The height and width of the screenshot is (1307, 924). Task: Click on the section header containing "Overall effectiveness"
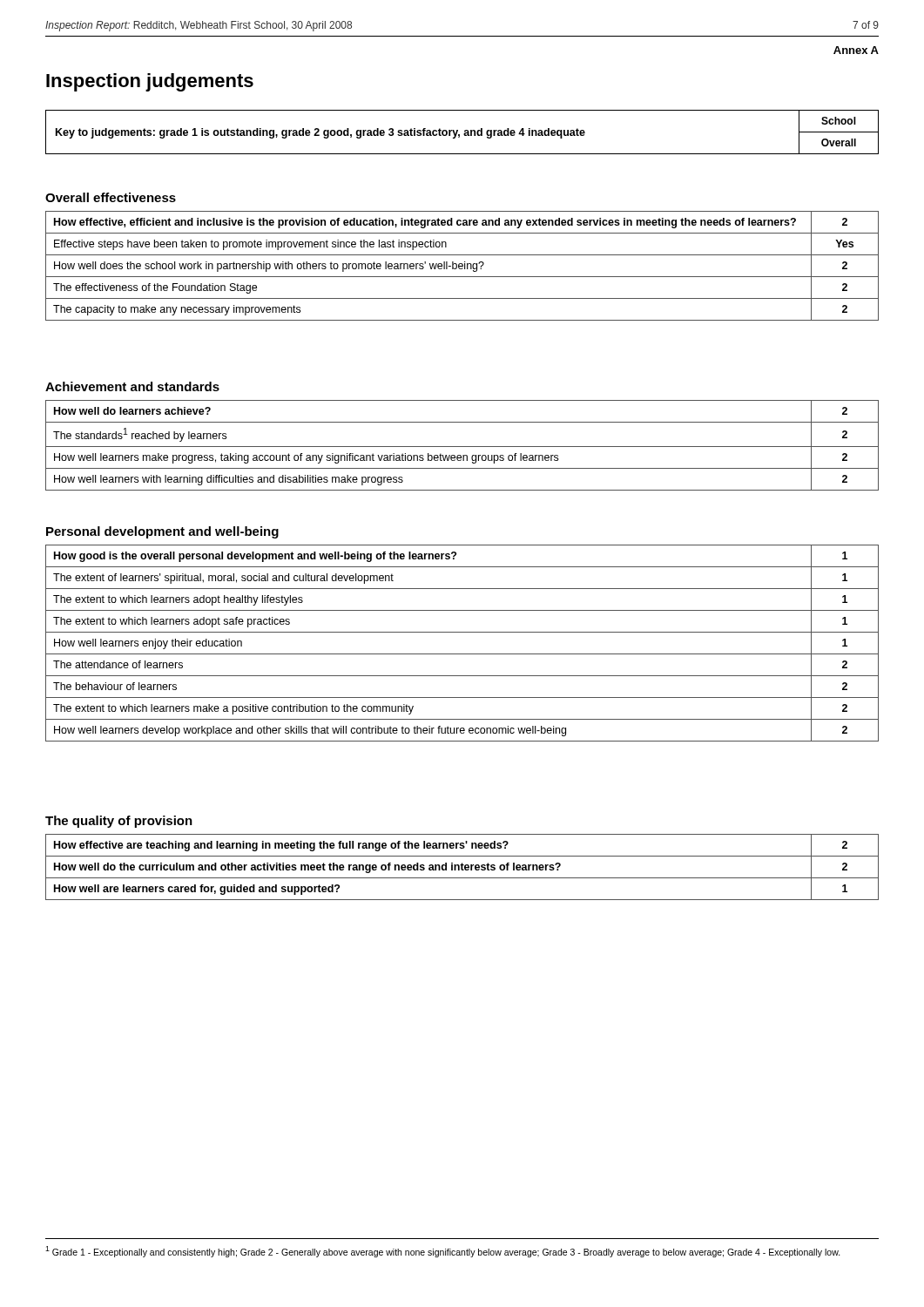(x=111, y=197)
